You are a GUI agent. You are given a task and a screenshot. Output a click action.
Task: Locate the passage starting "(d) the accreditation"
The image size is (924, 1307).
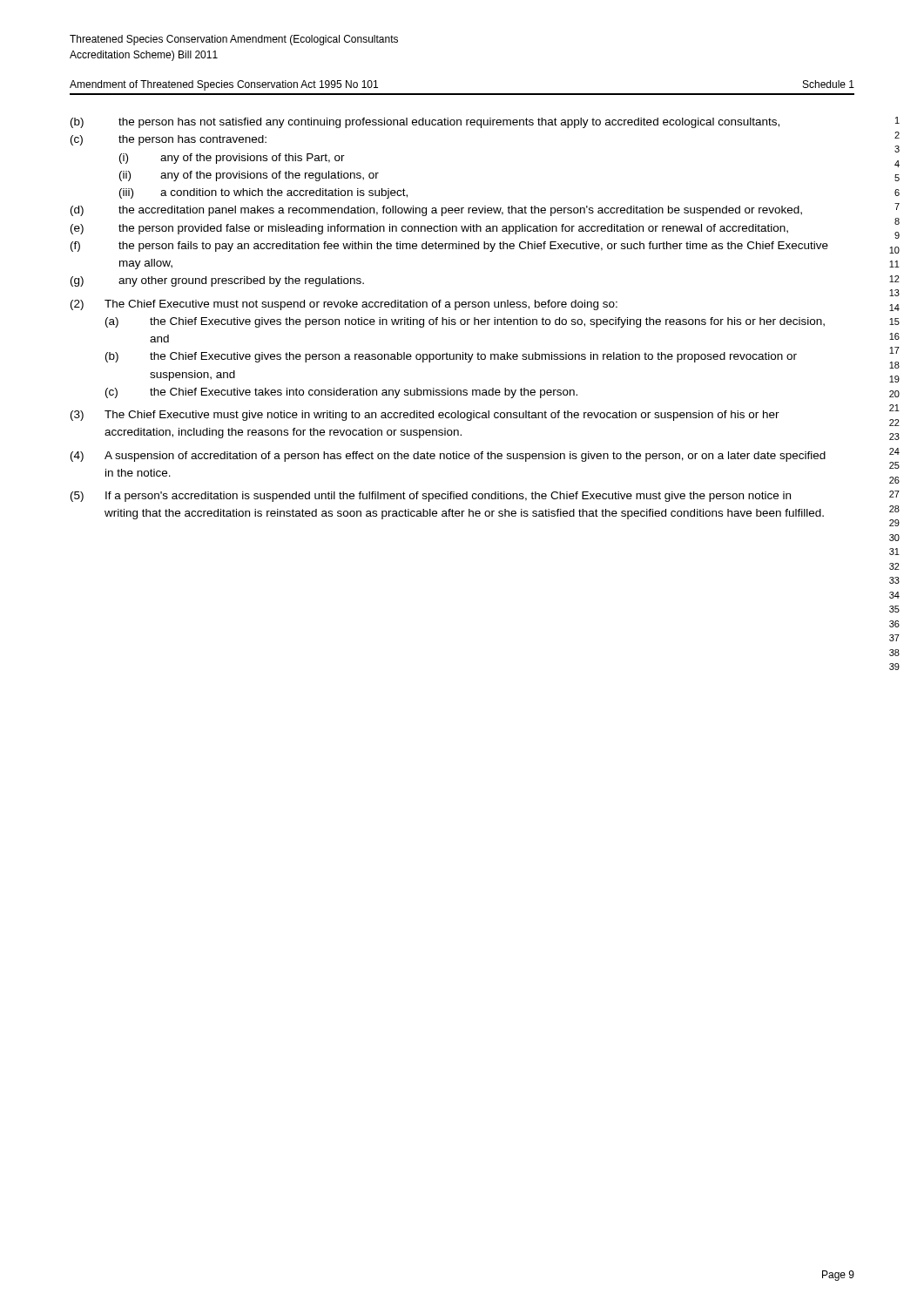(449, 210)
